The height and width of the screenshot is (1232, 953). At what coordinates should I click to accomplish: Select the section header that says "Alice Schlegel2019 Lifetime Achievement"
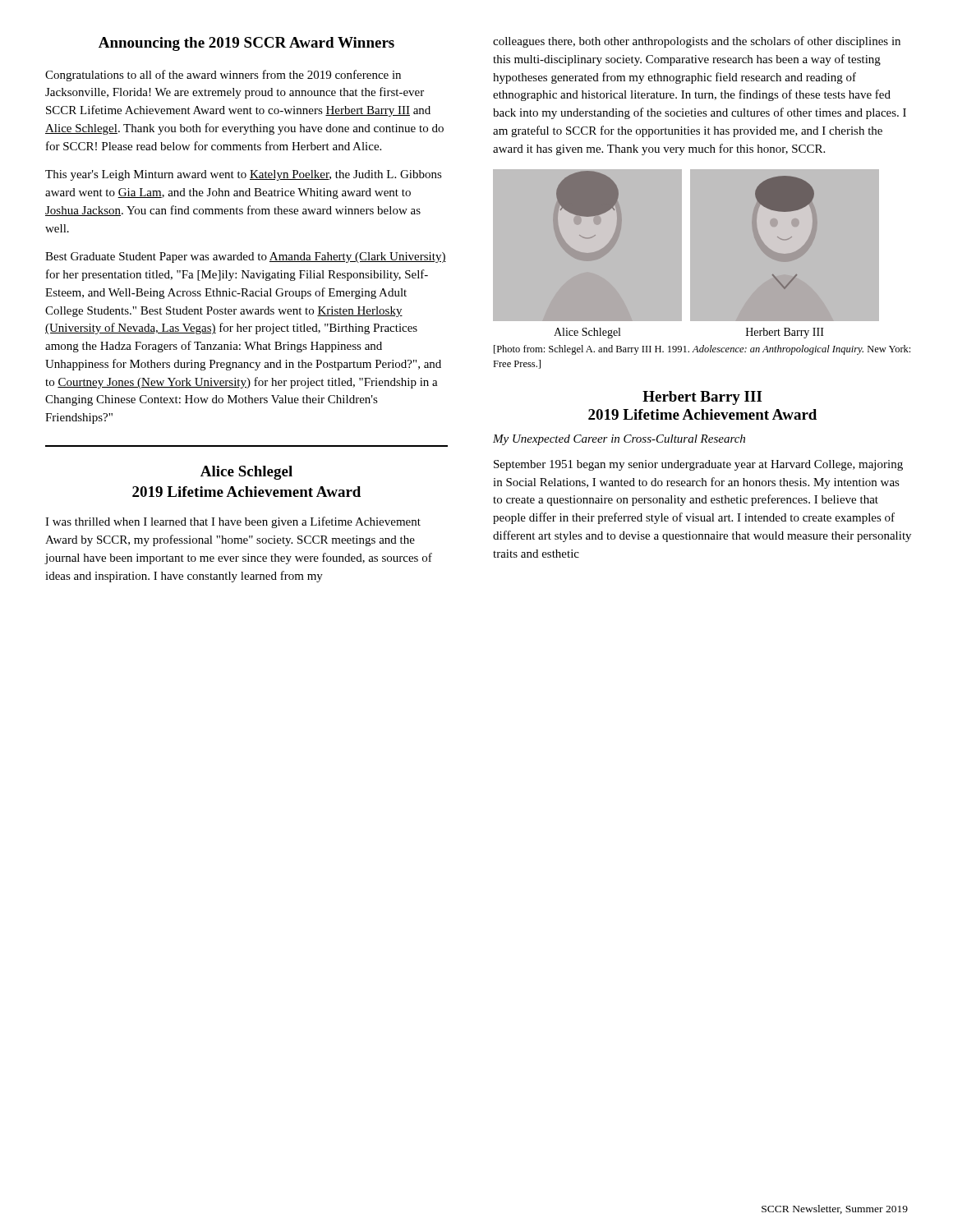click(x=246, y=481)
